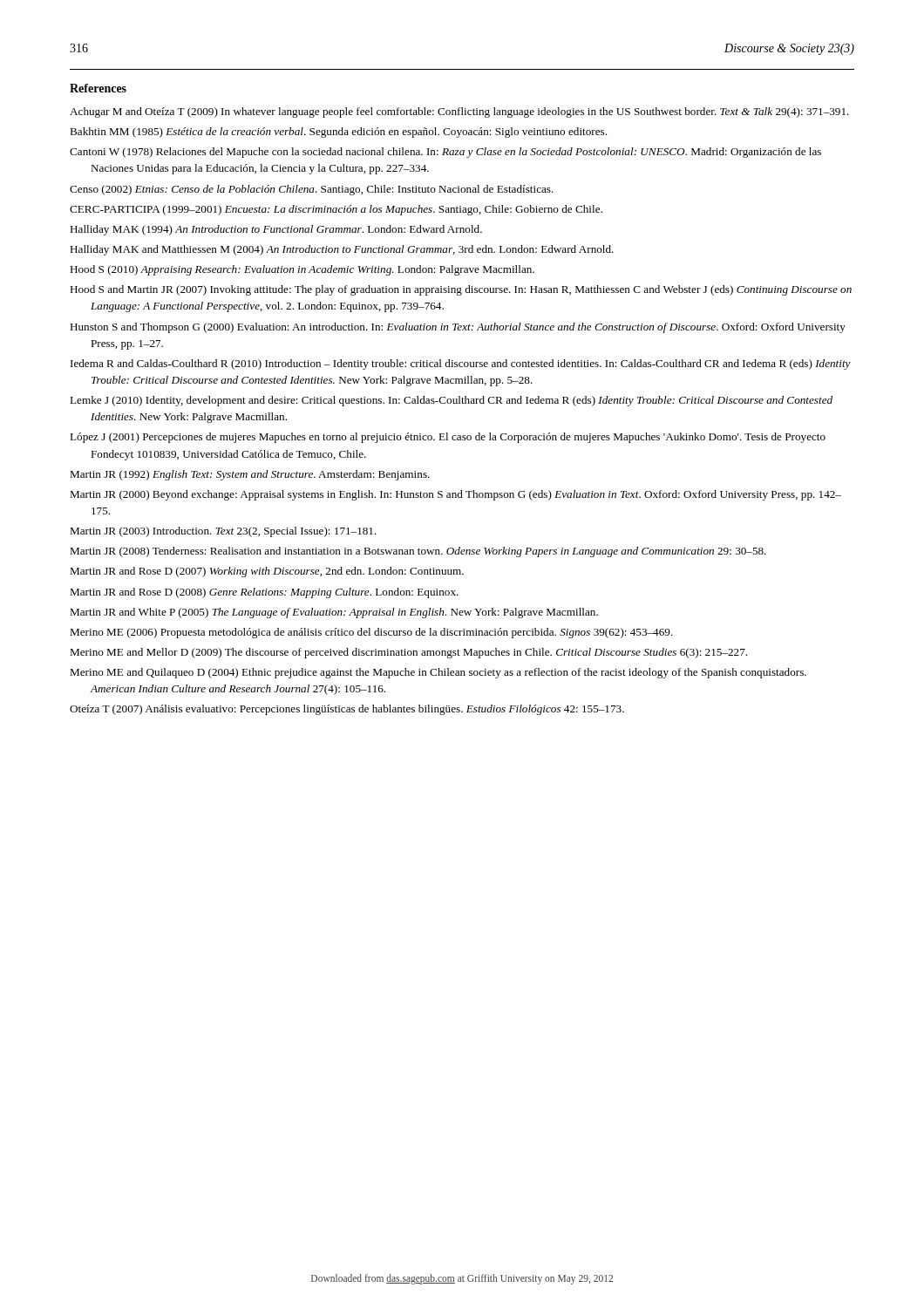Where is the passage that starts "Merino ME and Quilaqueo D (2004) Ethnic"?
The height and width of the screenshot is (1308, 924).
pyautogui.click(x=438, y=680)
